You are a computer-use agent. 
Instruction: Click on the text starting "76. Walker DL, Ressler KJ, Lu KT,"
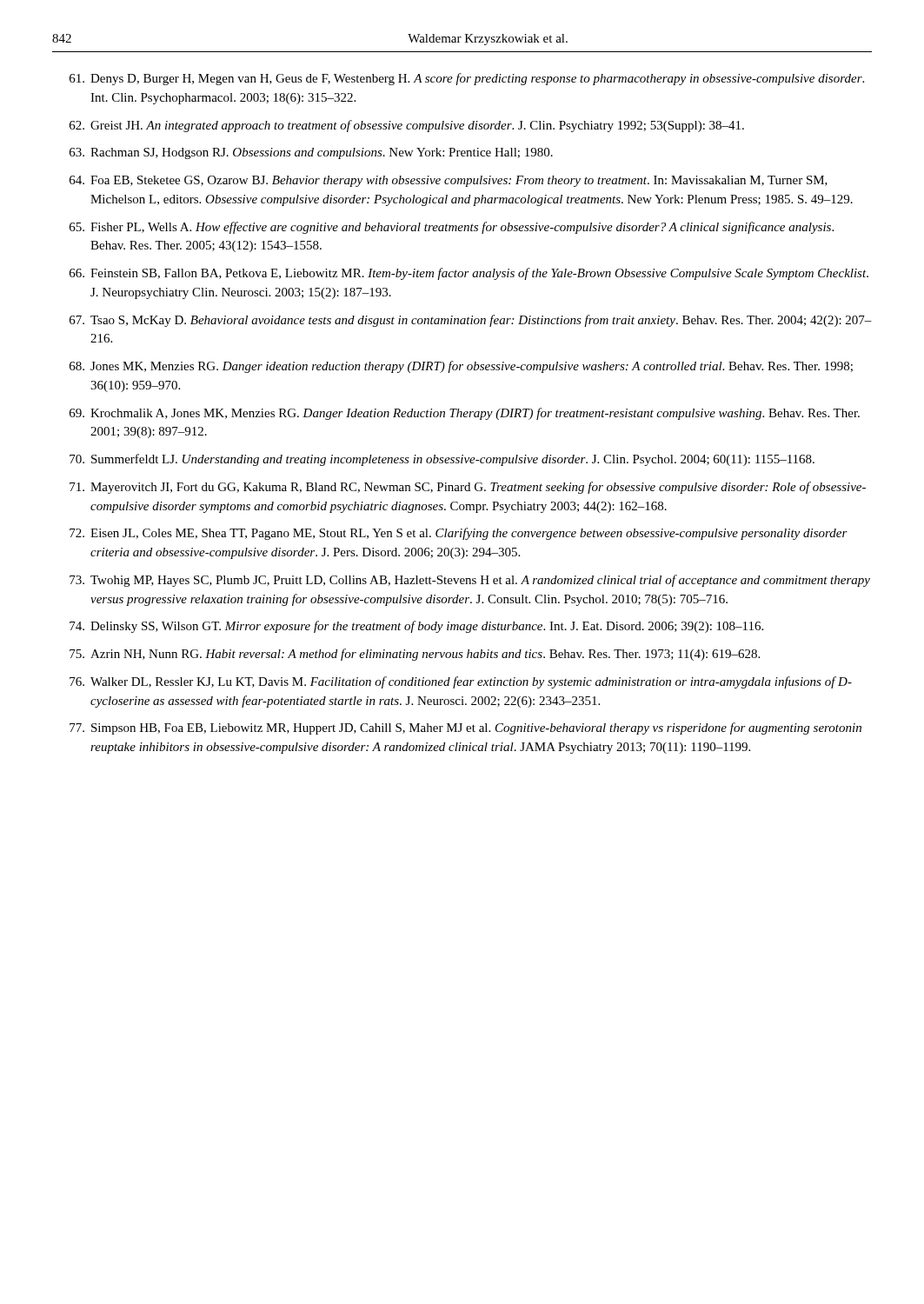pyautogui.click(x=462, y=692)
